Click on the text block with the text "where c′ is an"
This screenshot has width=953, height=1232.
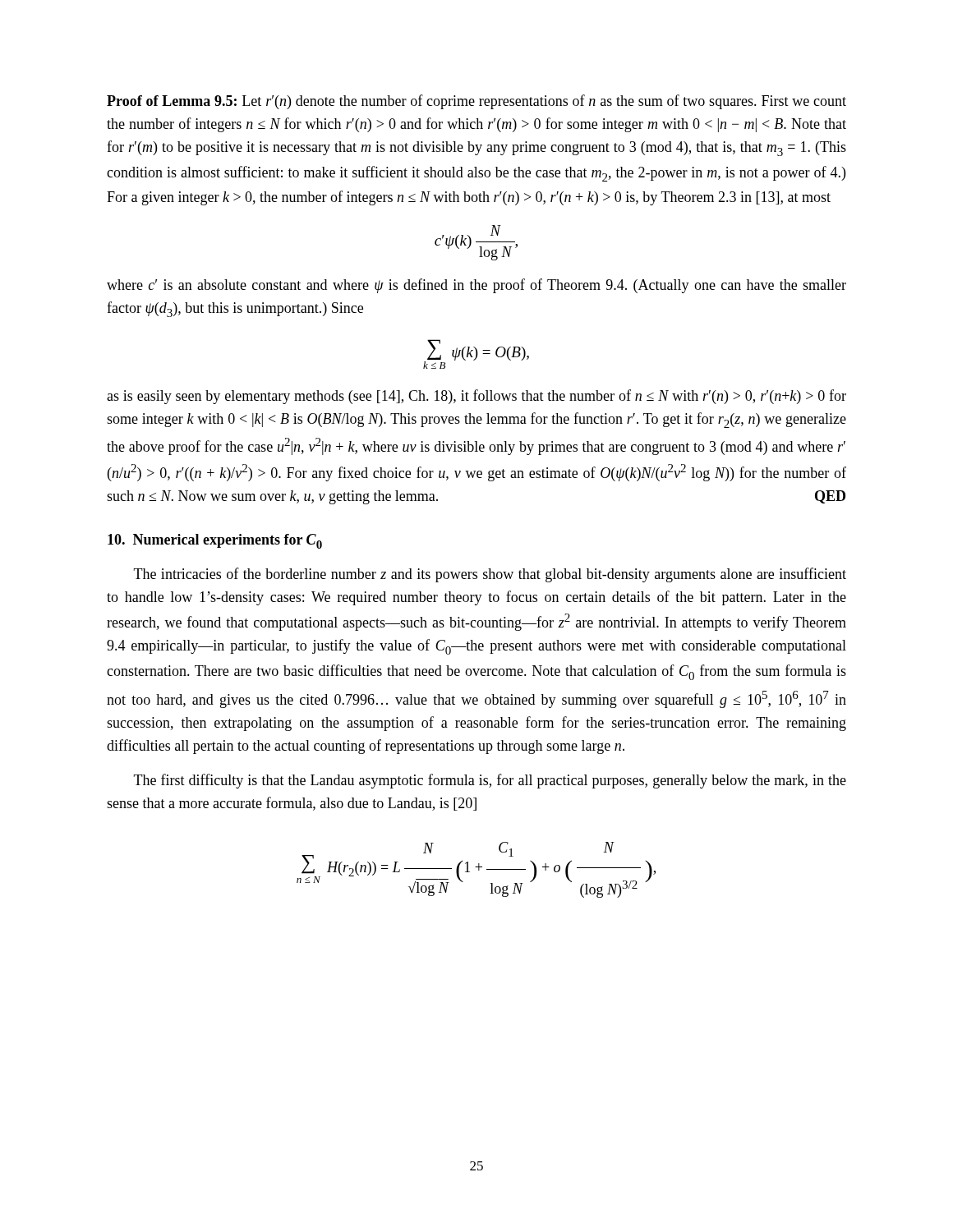coord(476,299)
